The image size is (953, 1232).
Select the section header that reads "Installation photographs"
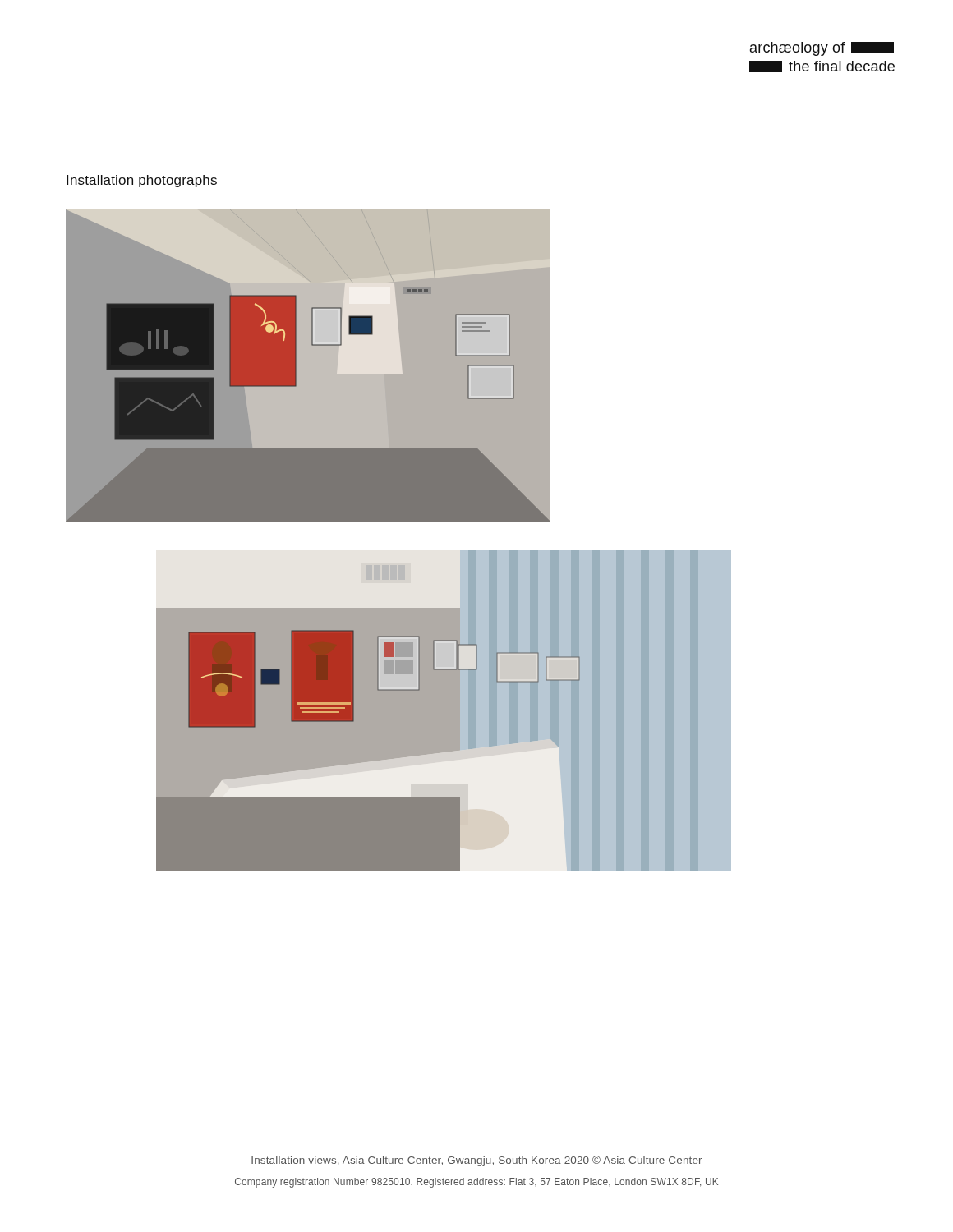[x=142, y=180]
